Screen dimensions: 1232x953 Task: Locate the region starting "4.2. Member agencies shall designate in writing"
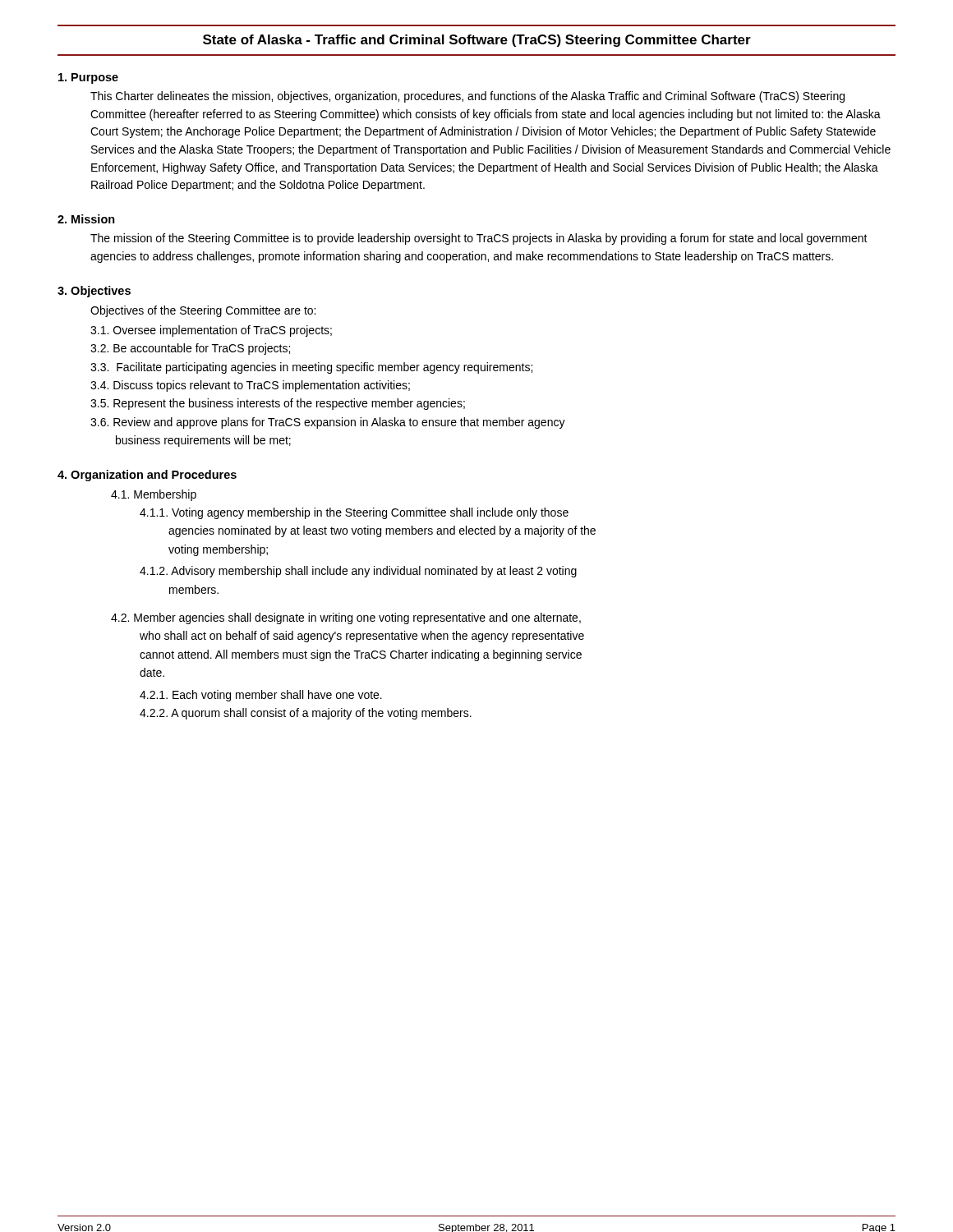pos(348,647)
